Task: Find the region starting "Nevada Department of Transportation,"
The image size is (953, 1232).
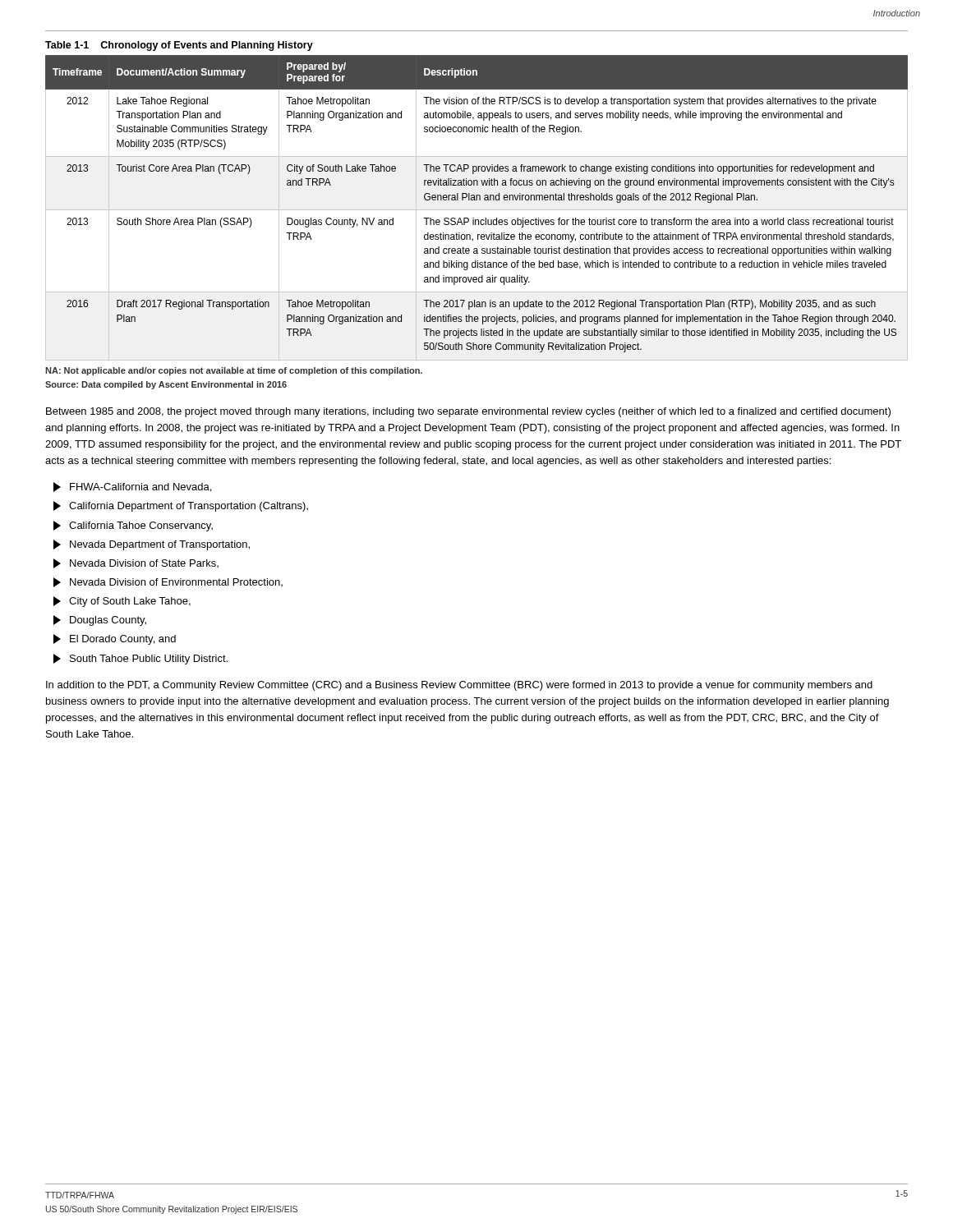Action: coord(152,544)
